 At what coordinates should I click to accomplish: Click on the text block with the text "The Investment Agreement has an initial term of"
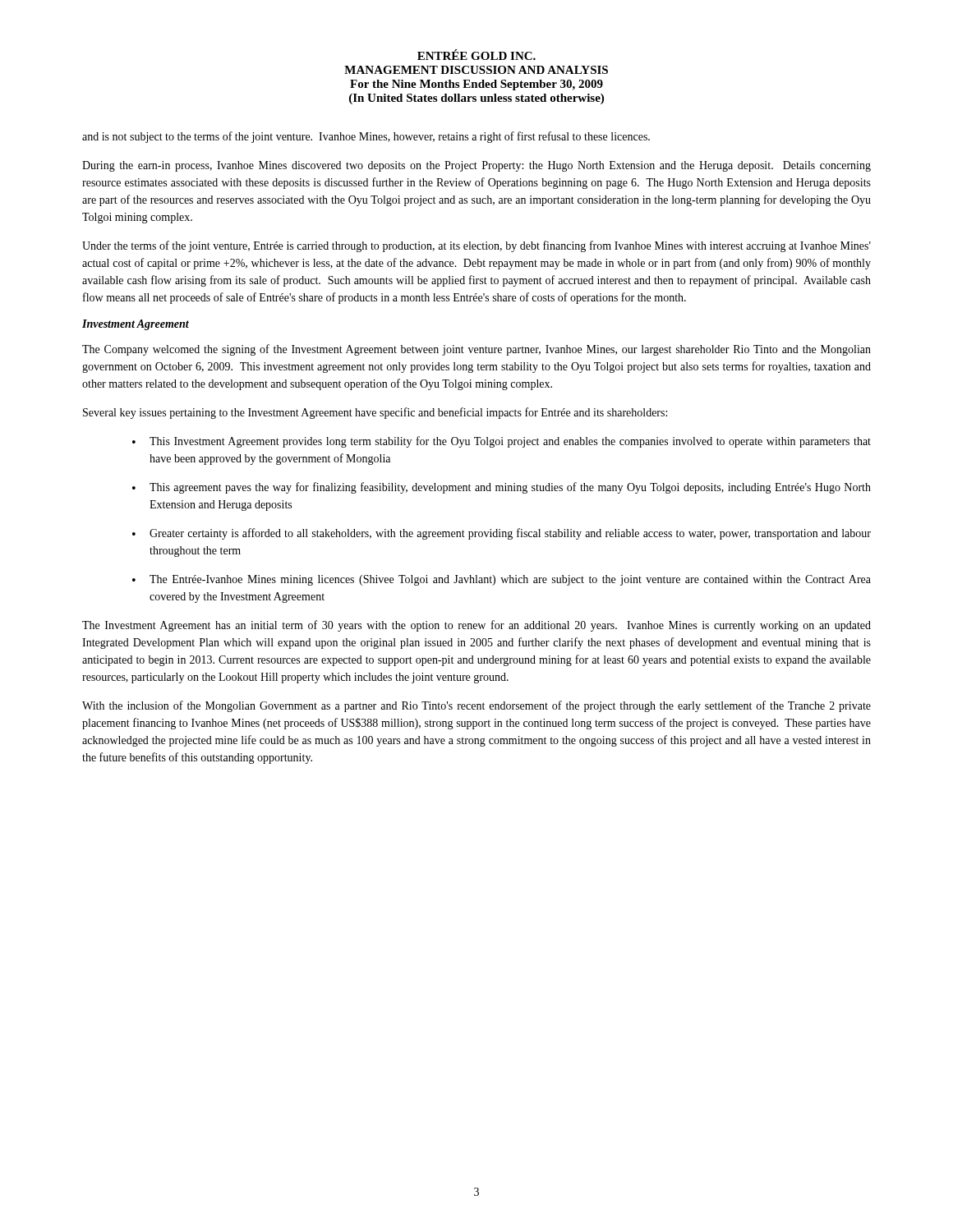pos(476,651)
